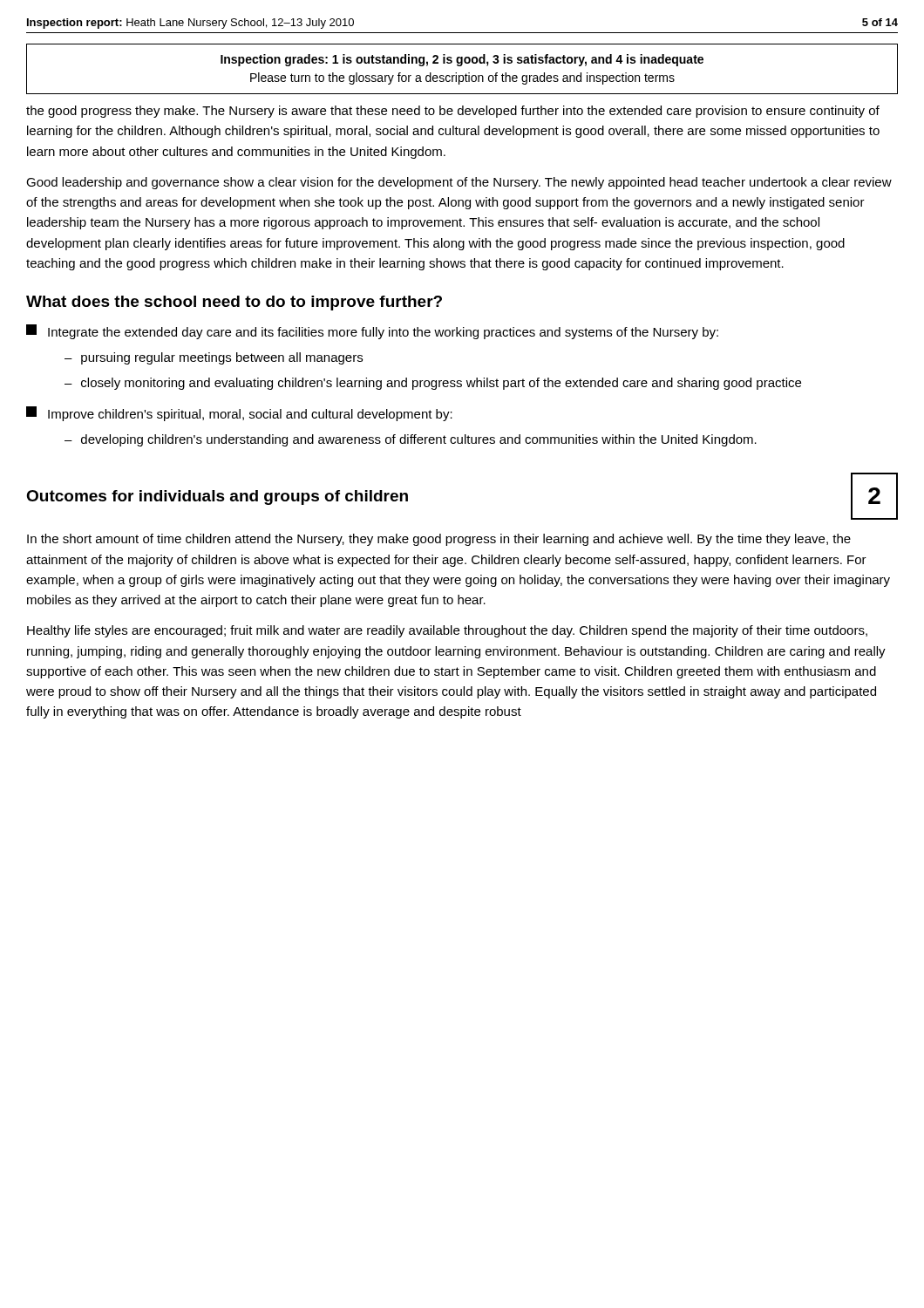Where is the passage that starts "Good leadership and governance"?
924x1308 pixels.
coord(459,222)
